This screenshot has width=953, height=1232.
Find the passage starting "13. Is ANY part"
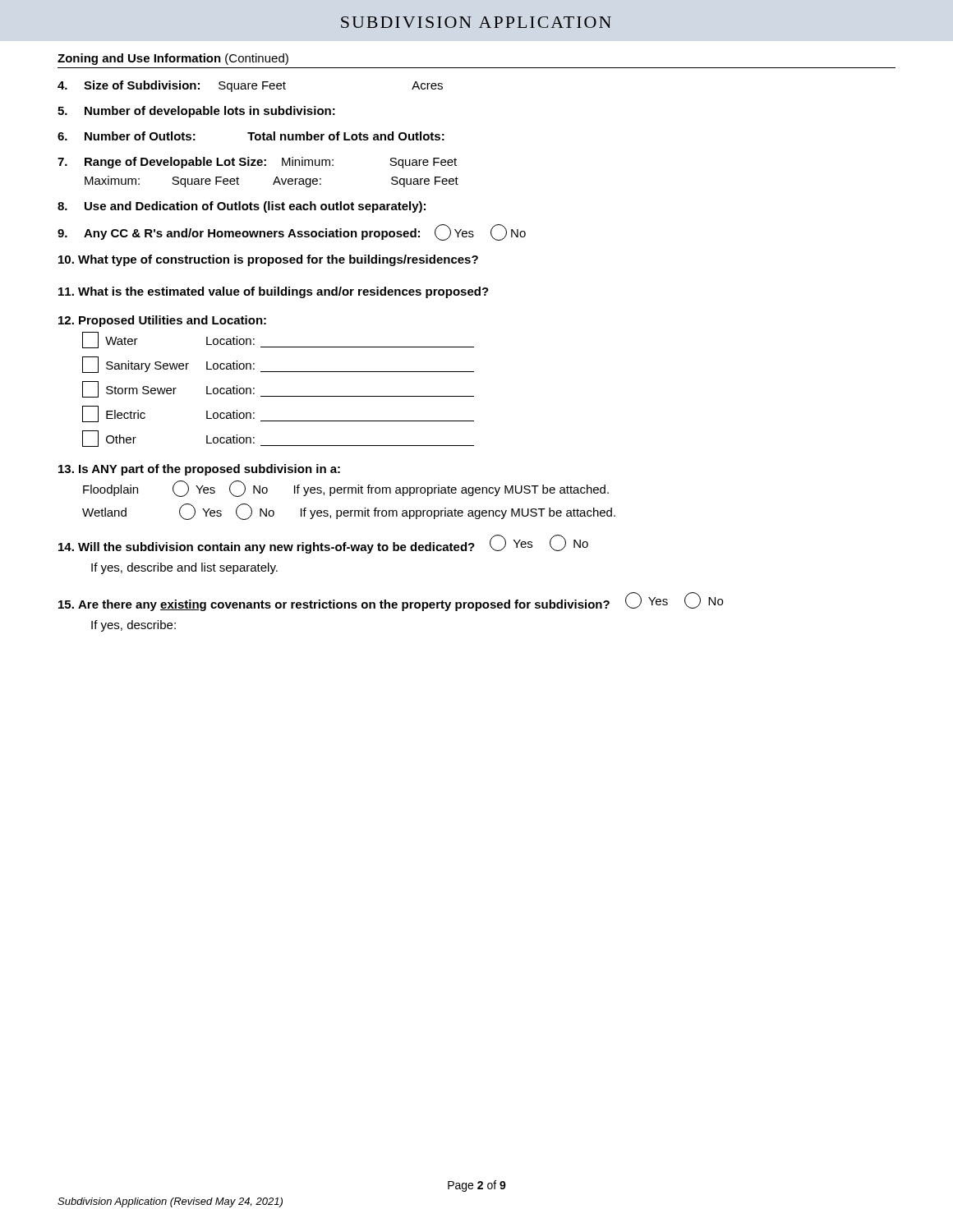pyautogui.click(x=199, y=469)
